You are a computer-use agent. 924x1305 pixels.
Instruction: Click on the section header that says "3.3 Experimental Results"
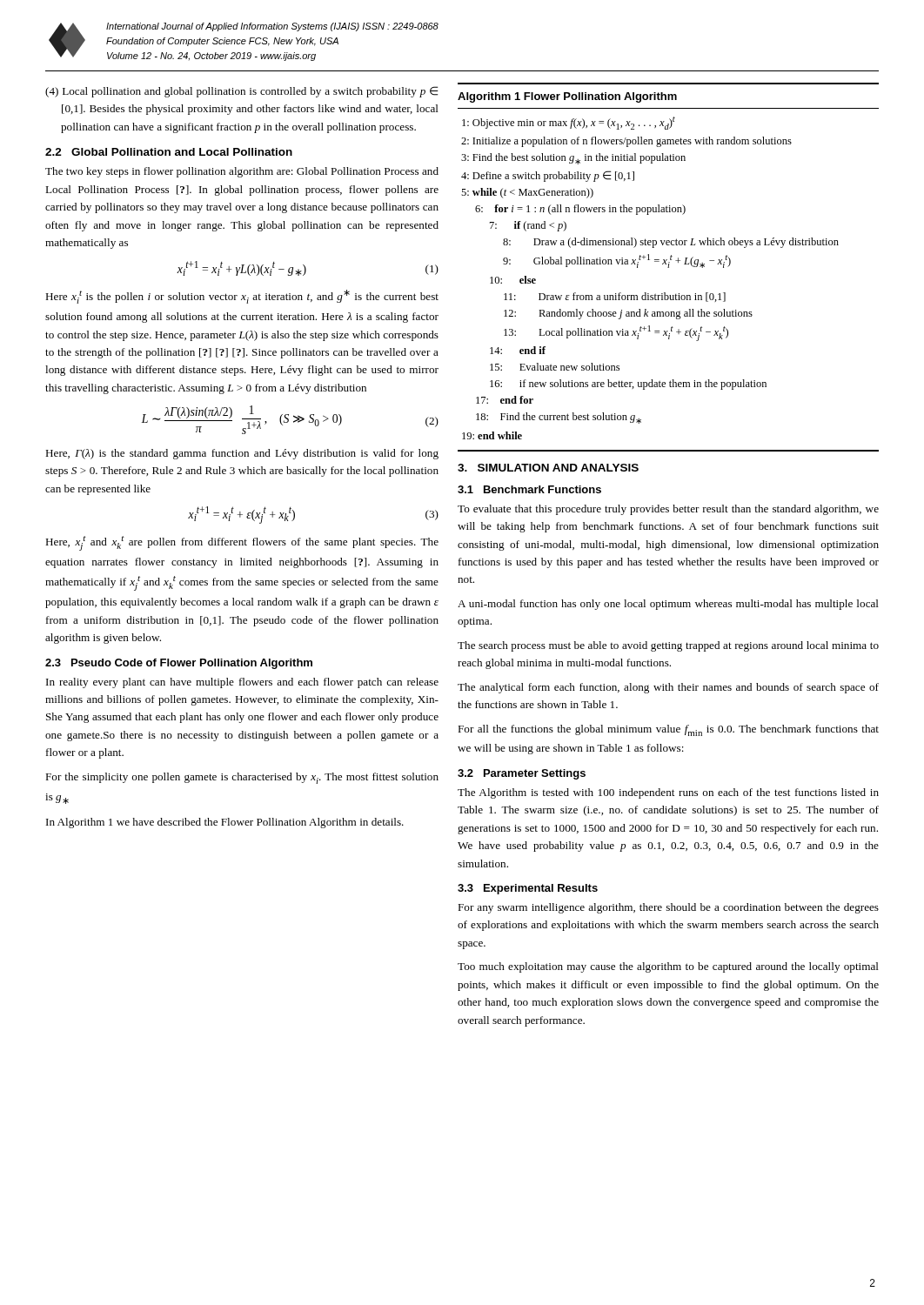[528, 888]
